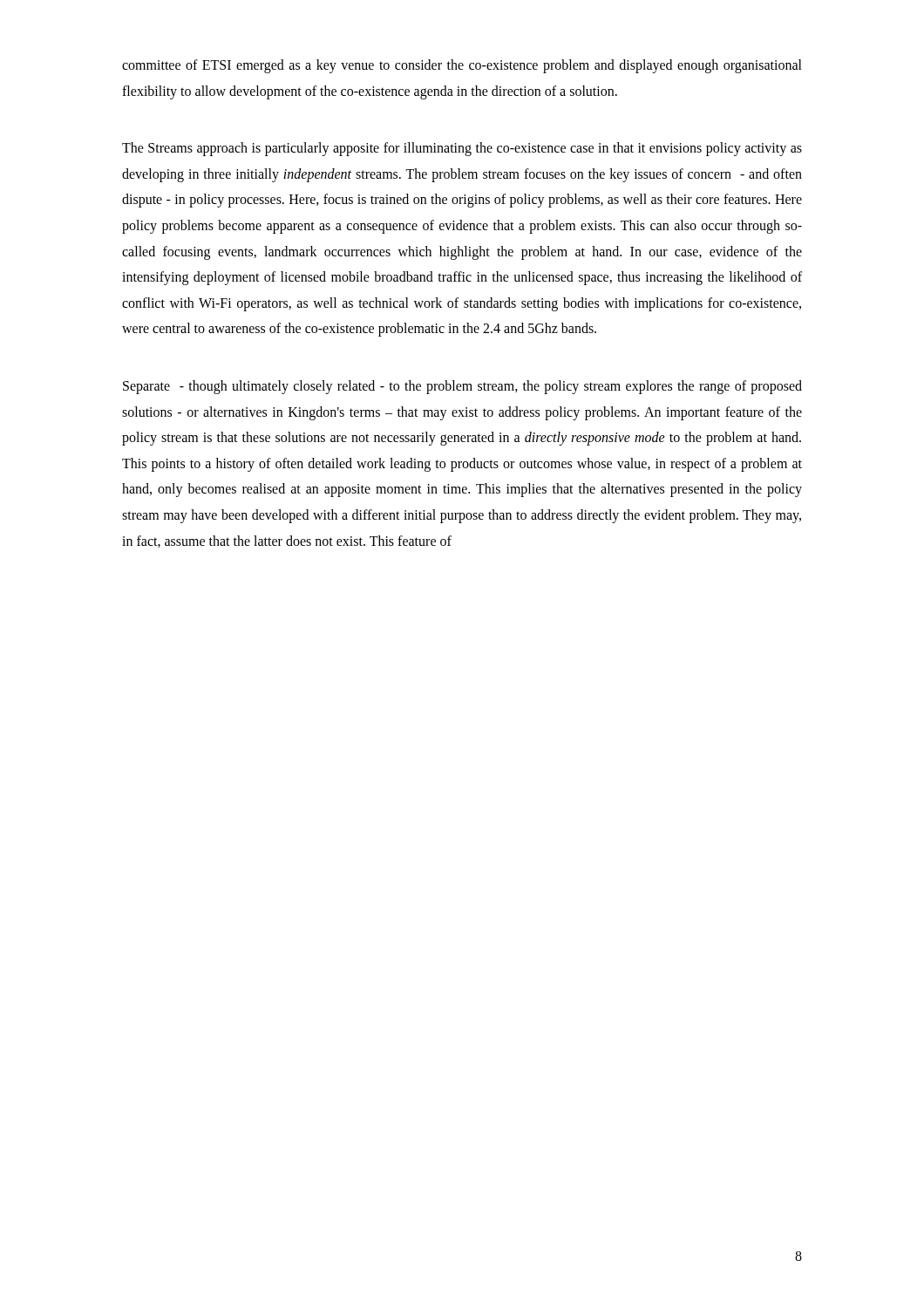Select the region starting "Separate - though ultimately closely"

tap(462, 463)
